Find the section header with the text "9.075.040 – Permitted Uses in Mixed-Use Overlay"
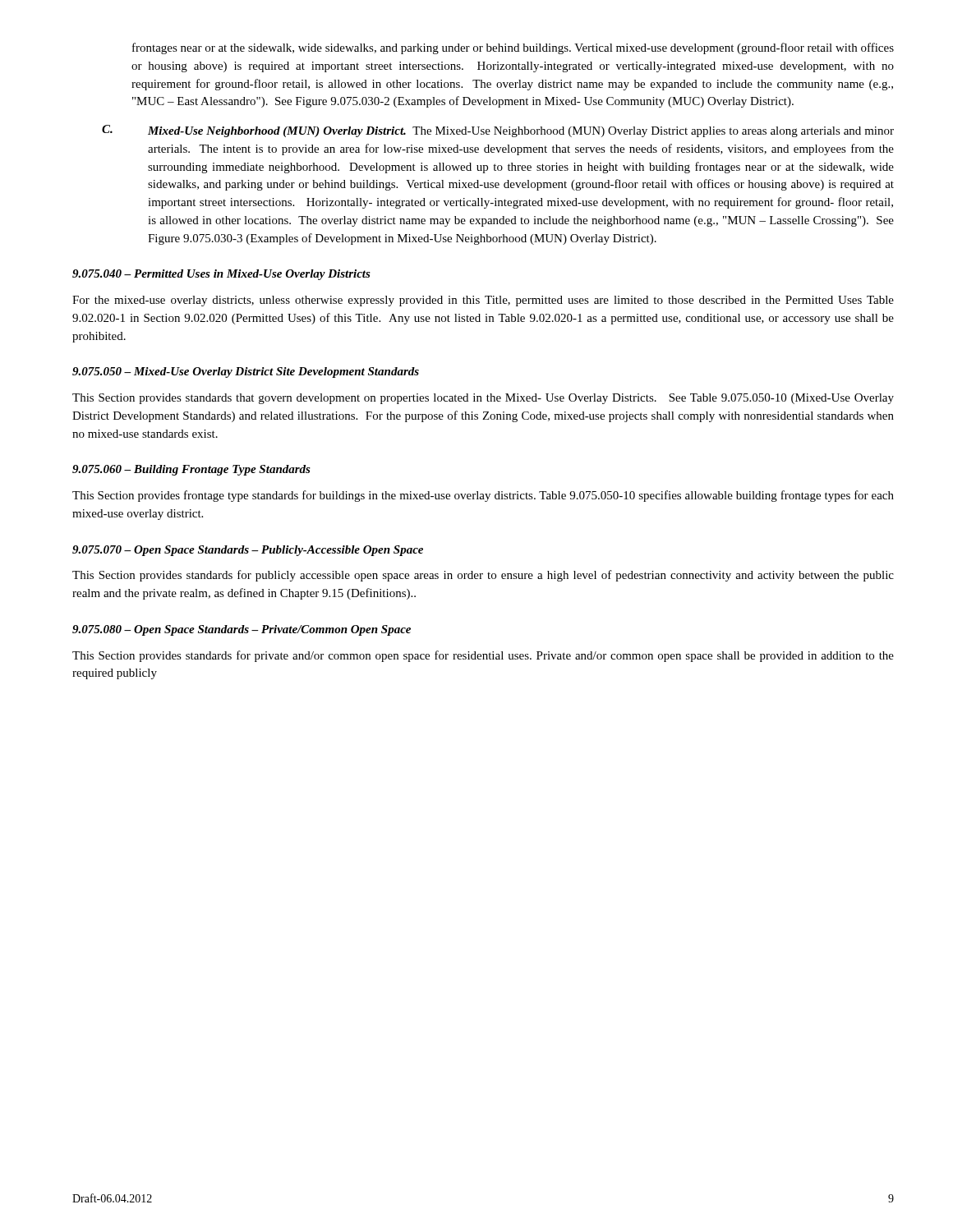Screen dimensions: 1232x953 [x=221, y=274]
